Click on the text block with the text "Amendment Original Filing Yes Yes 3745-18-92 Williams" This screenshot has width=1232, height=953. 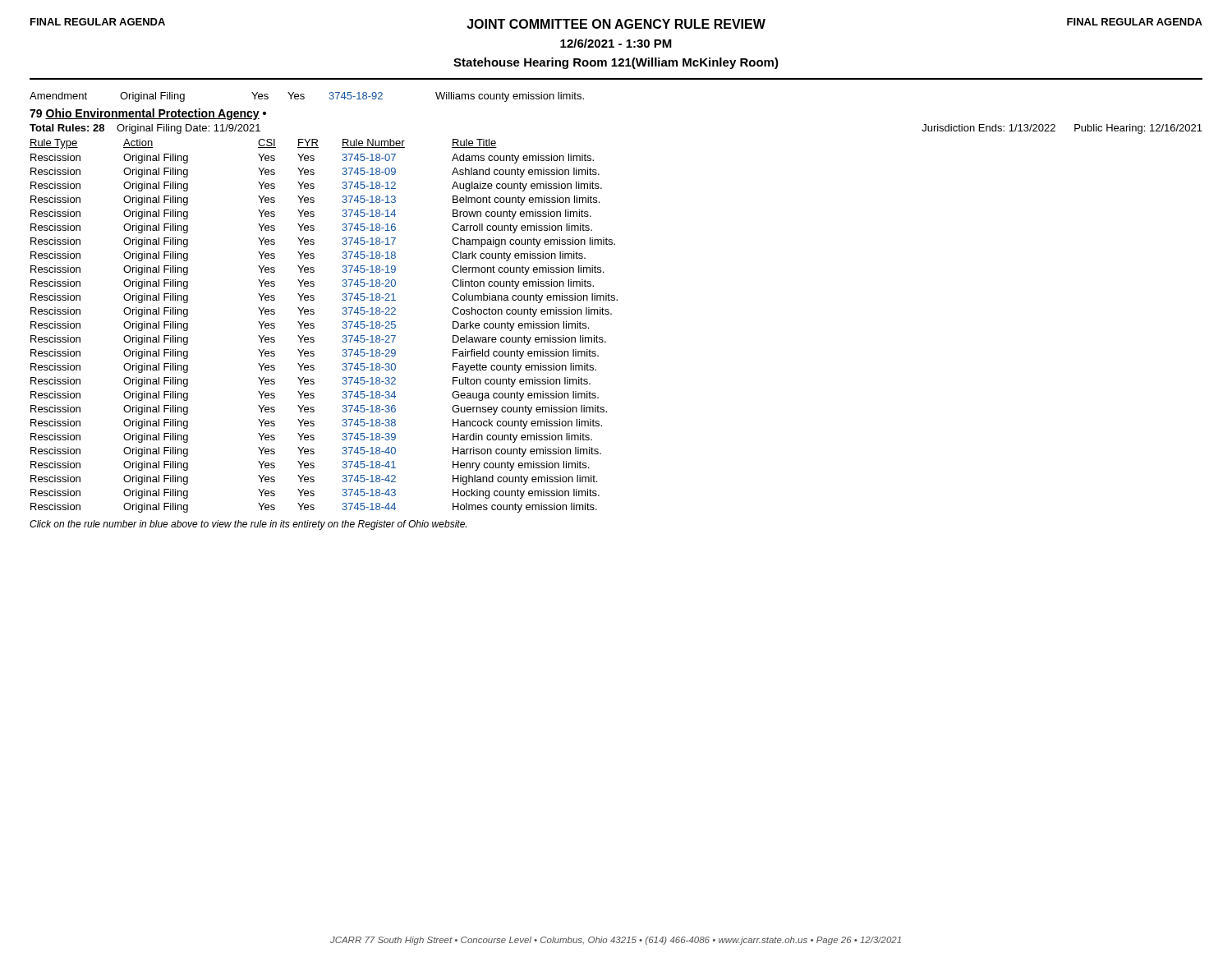[x=307, y=96]
